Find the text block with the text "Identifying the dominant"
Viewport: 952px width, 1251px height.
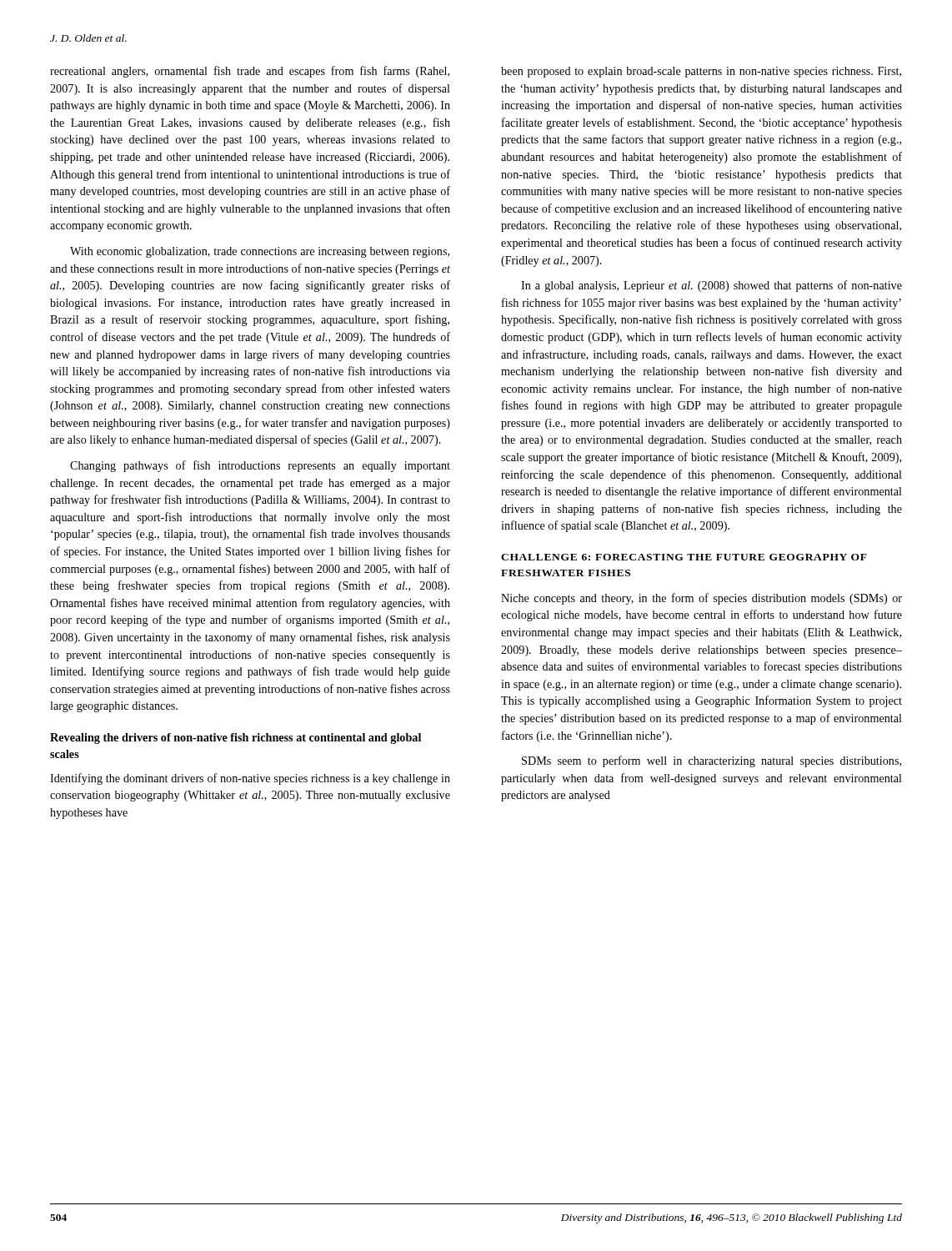250,795
